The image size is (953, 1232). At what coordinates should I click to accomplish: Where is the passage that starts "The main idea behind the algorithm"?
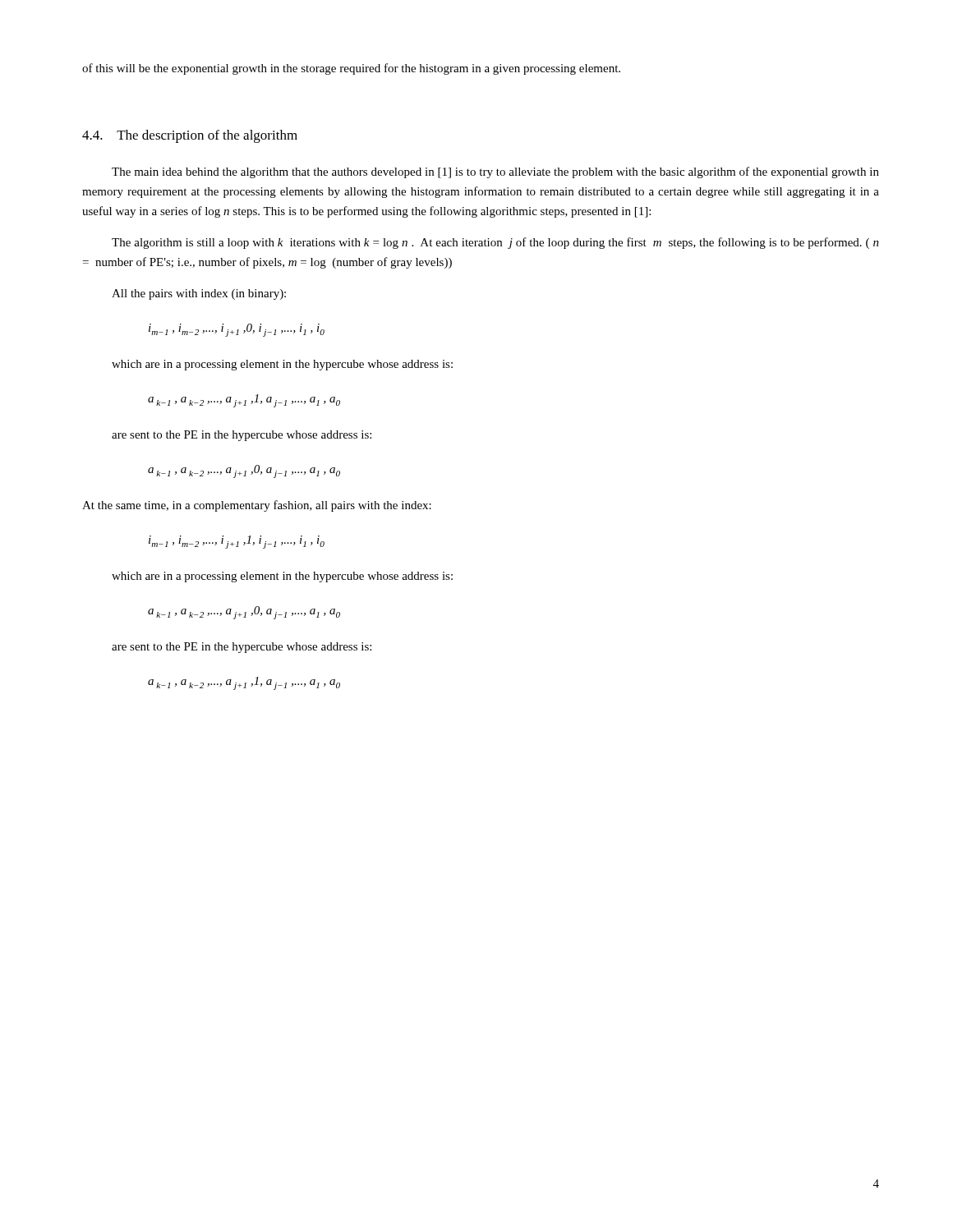481,192
